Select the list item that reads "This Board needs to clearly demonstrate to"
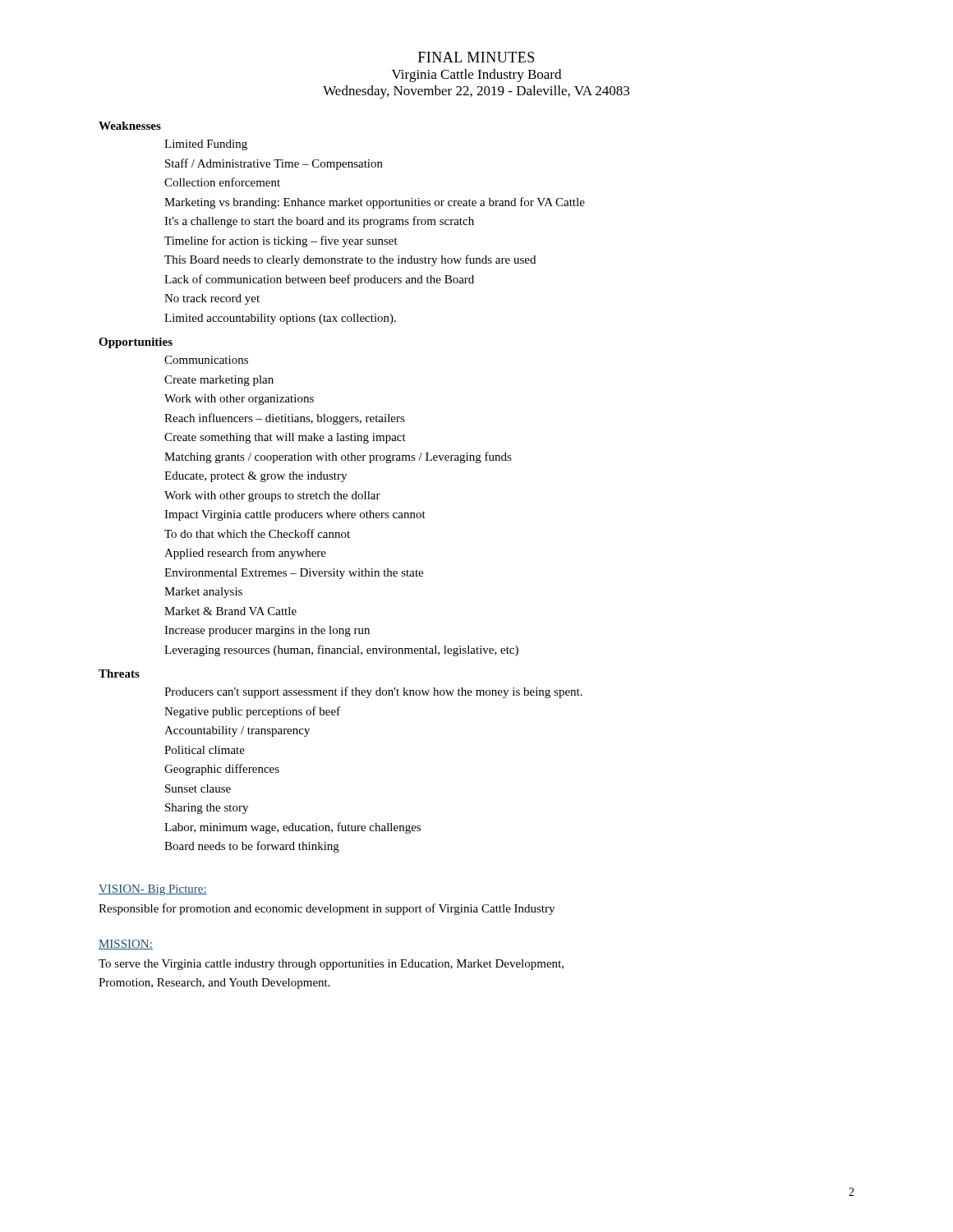The width and height of the screenshot is (953, 1232). [350, 260]
